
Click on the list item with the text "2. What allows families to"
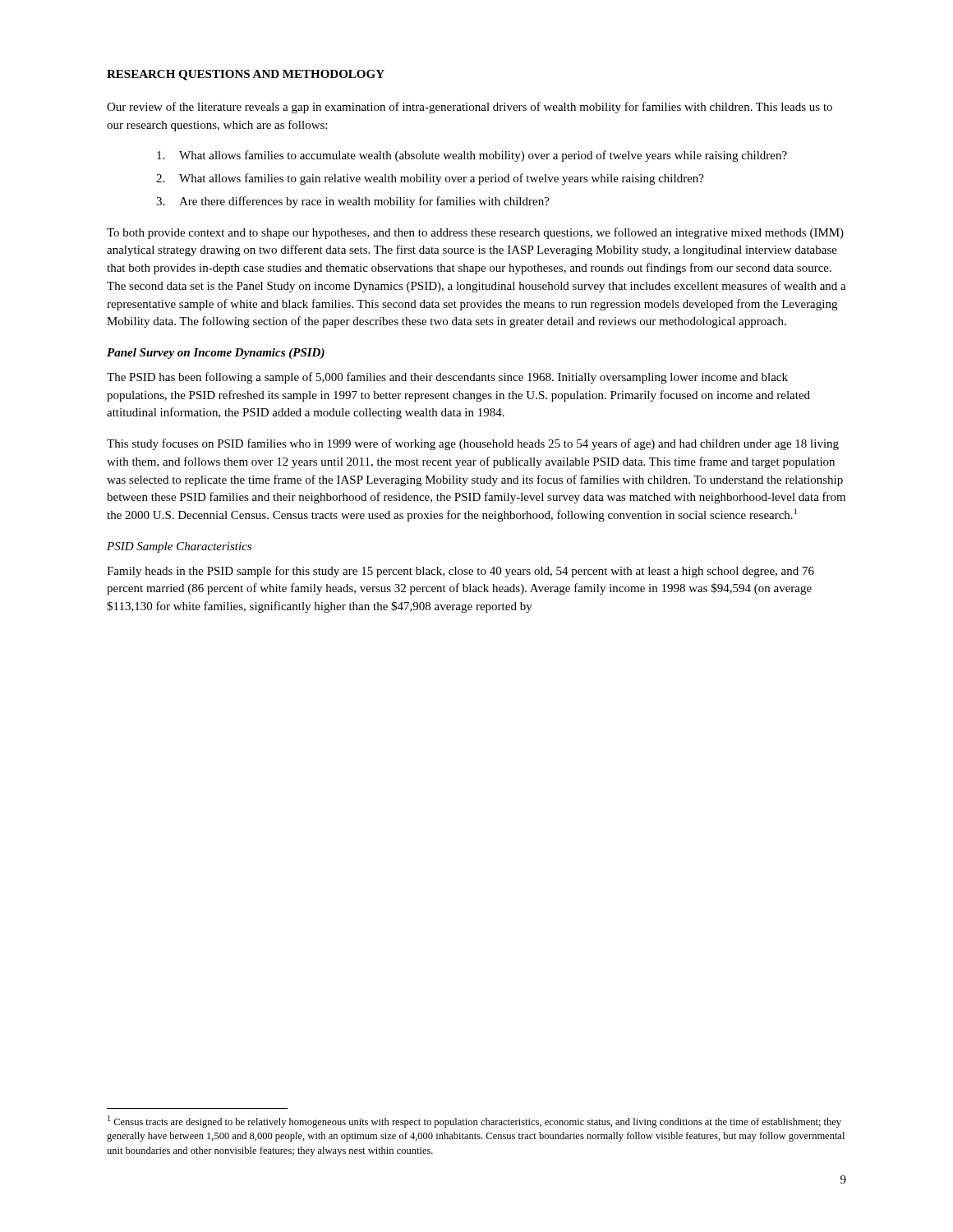[x=430, y=179]
